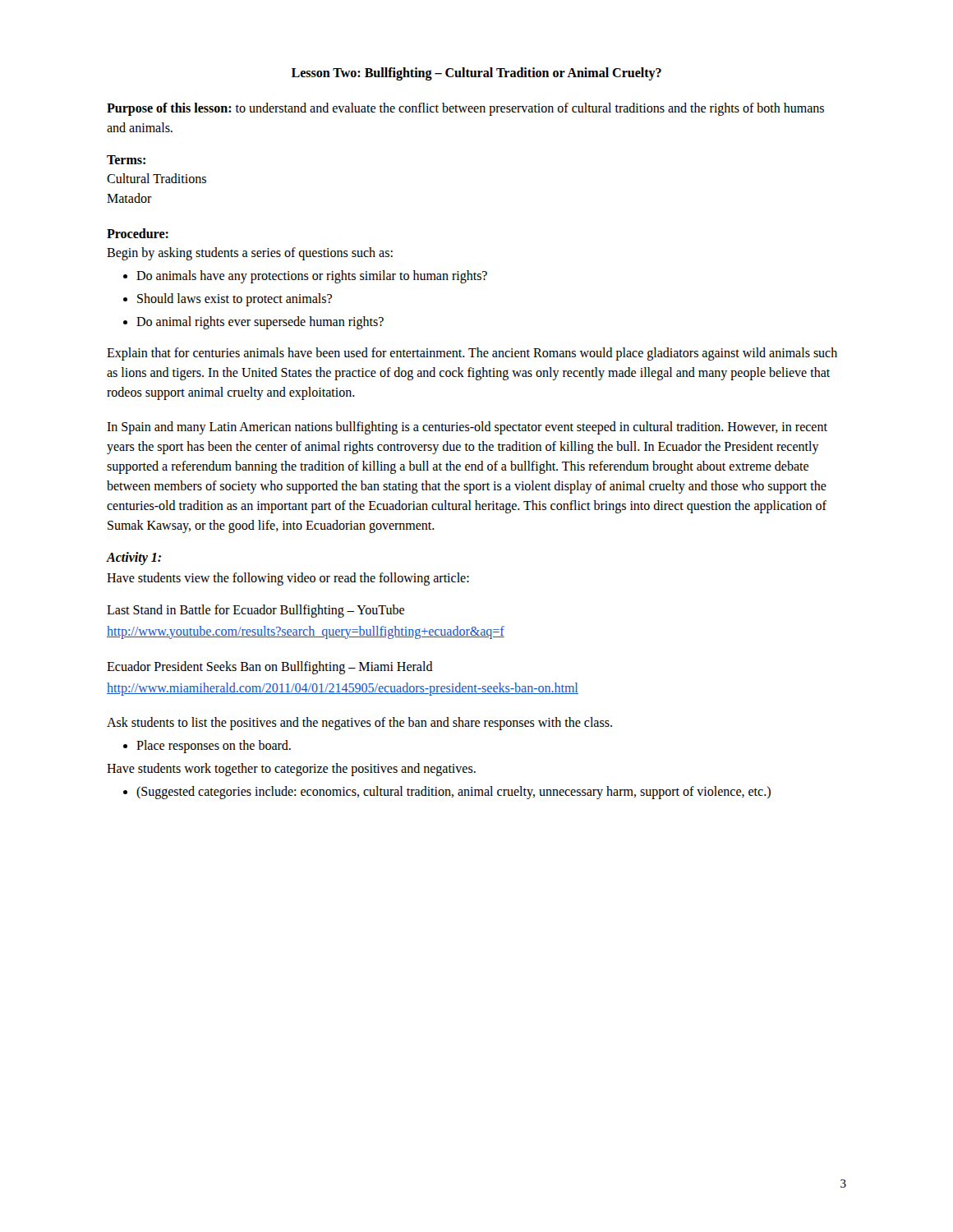953x1232 pixels.
Task: Find the block on this page that starts "Purpose of this lesson: to understand and"
Action: click(x=466, y=118)
